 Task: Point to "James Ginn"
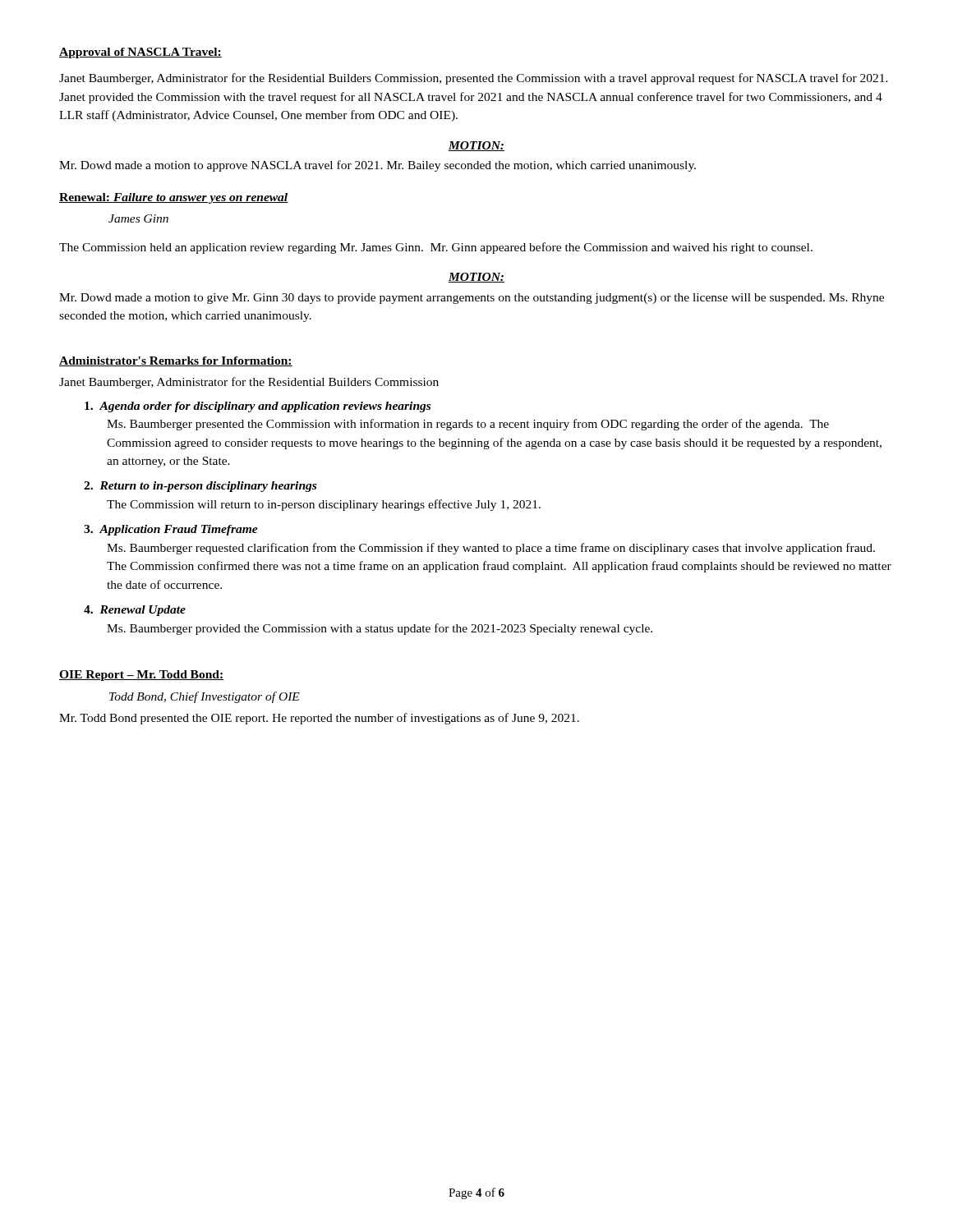click(x=139, y=218)
